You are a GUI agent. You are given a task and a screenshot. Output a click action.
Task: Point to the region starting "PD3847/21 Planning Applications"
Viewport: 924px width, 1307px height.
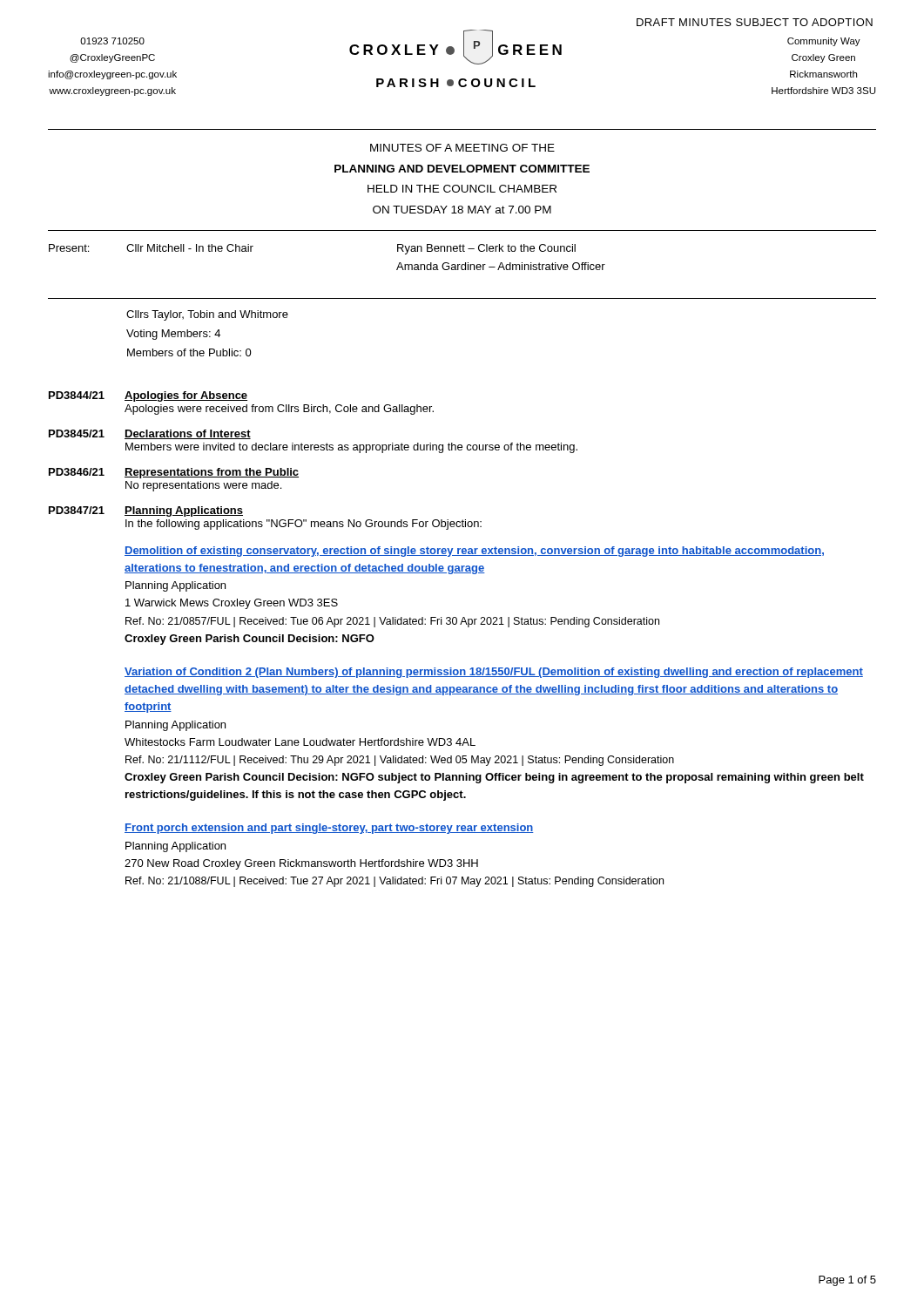point(462,517)
